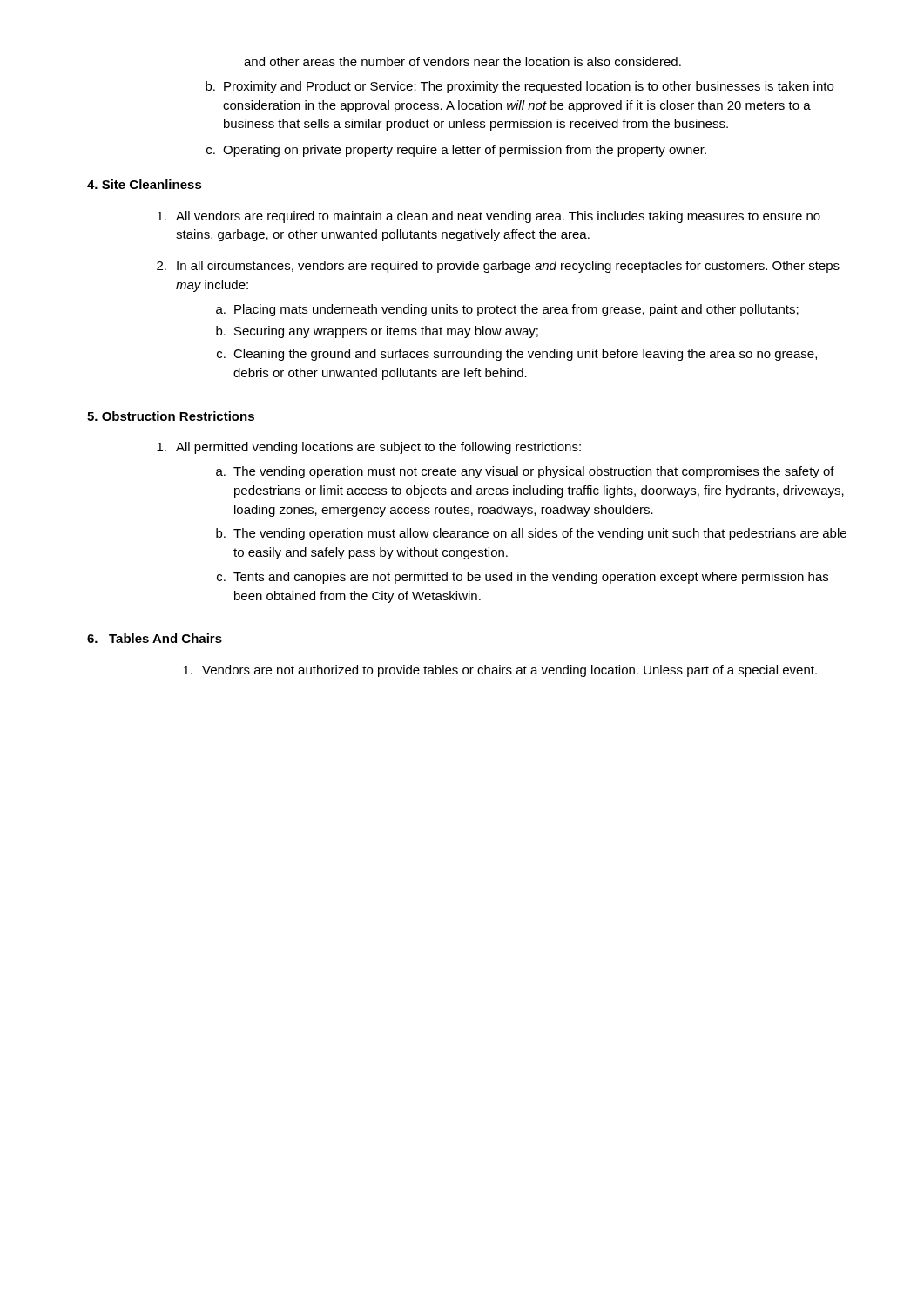Locate the list item that says "All vendors are required"

click(497, 225)
